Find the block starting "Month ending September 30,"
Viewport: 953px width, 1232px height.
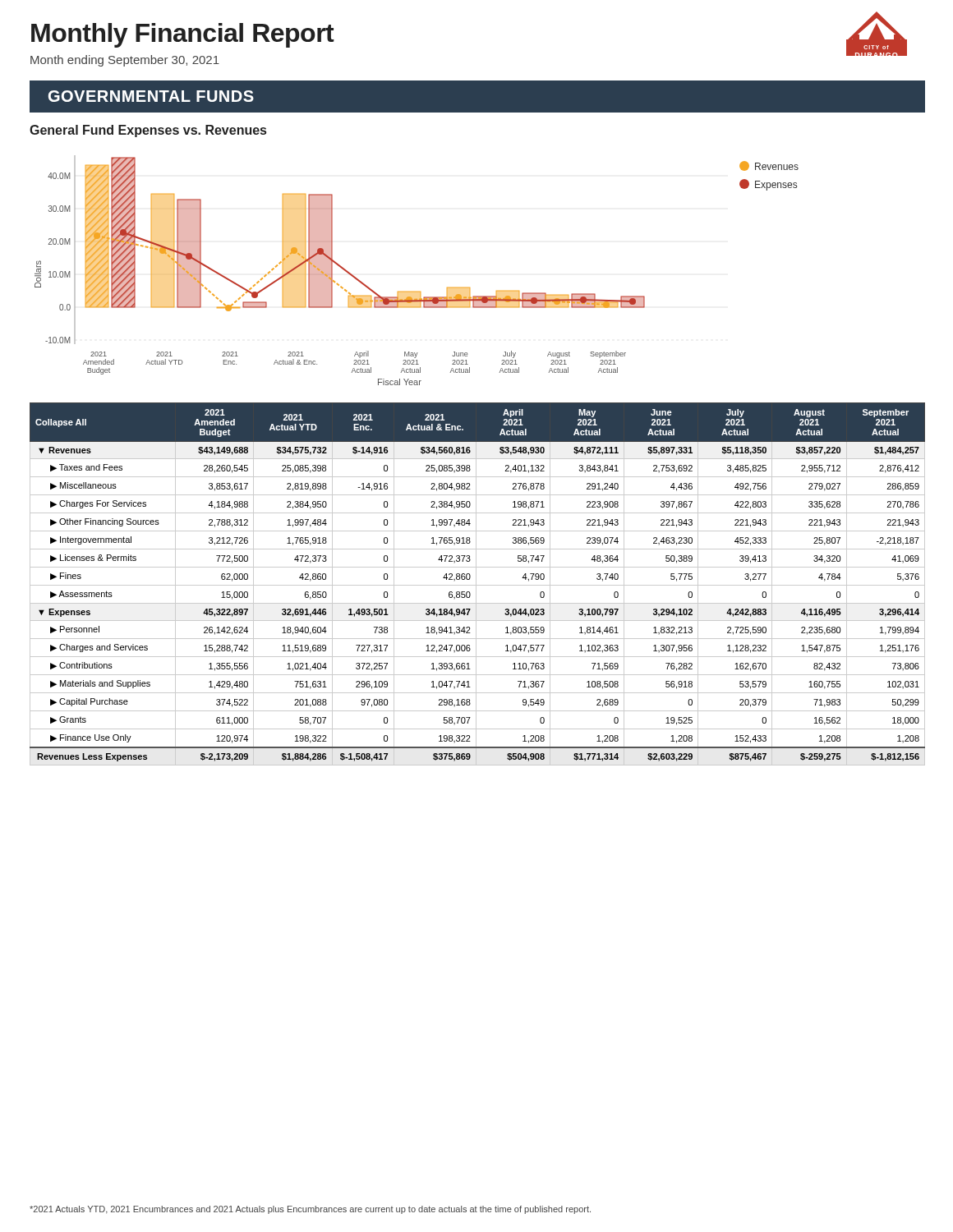coord(124,60)
